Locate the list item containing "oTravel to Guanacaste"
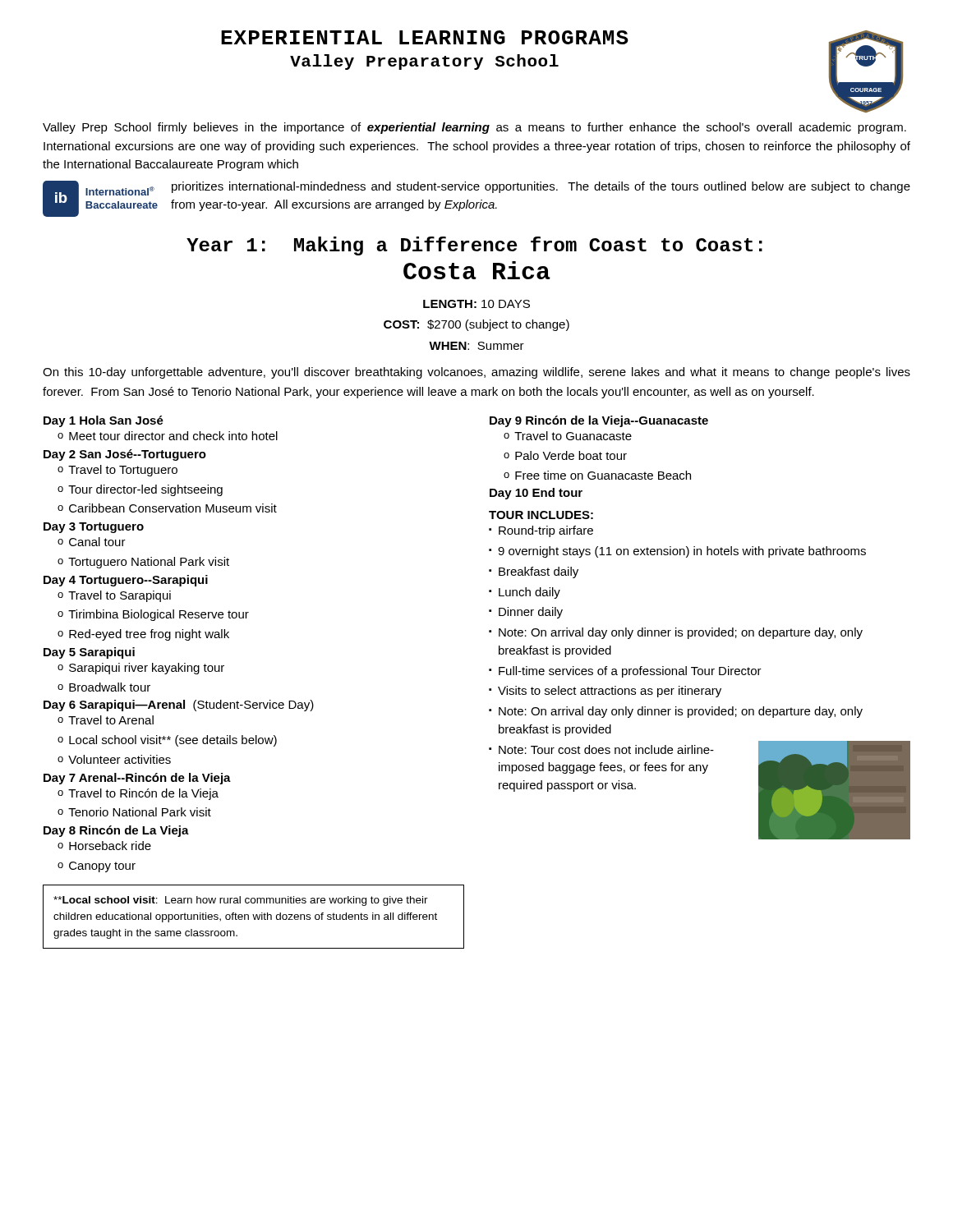This screenshot has width=953, height=1232. point(568,436)
